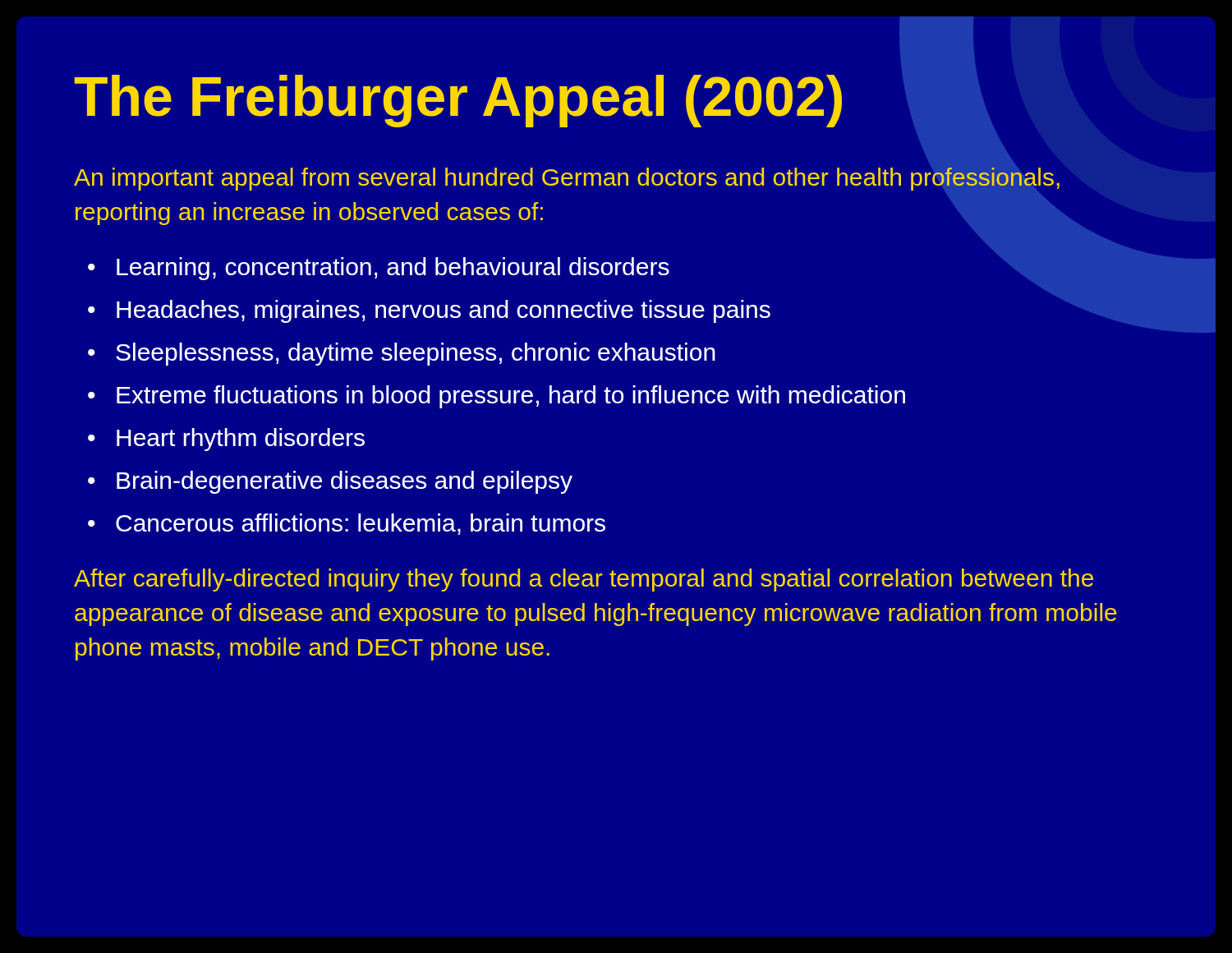Screen dimensions: 953x1232
Task: Click on the passage starting "Extreme fluctuations in blood pressure, hard to influence"
Action: 511,395
